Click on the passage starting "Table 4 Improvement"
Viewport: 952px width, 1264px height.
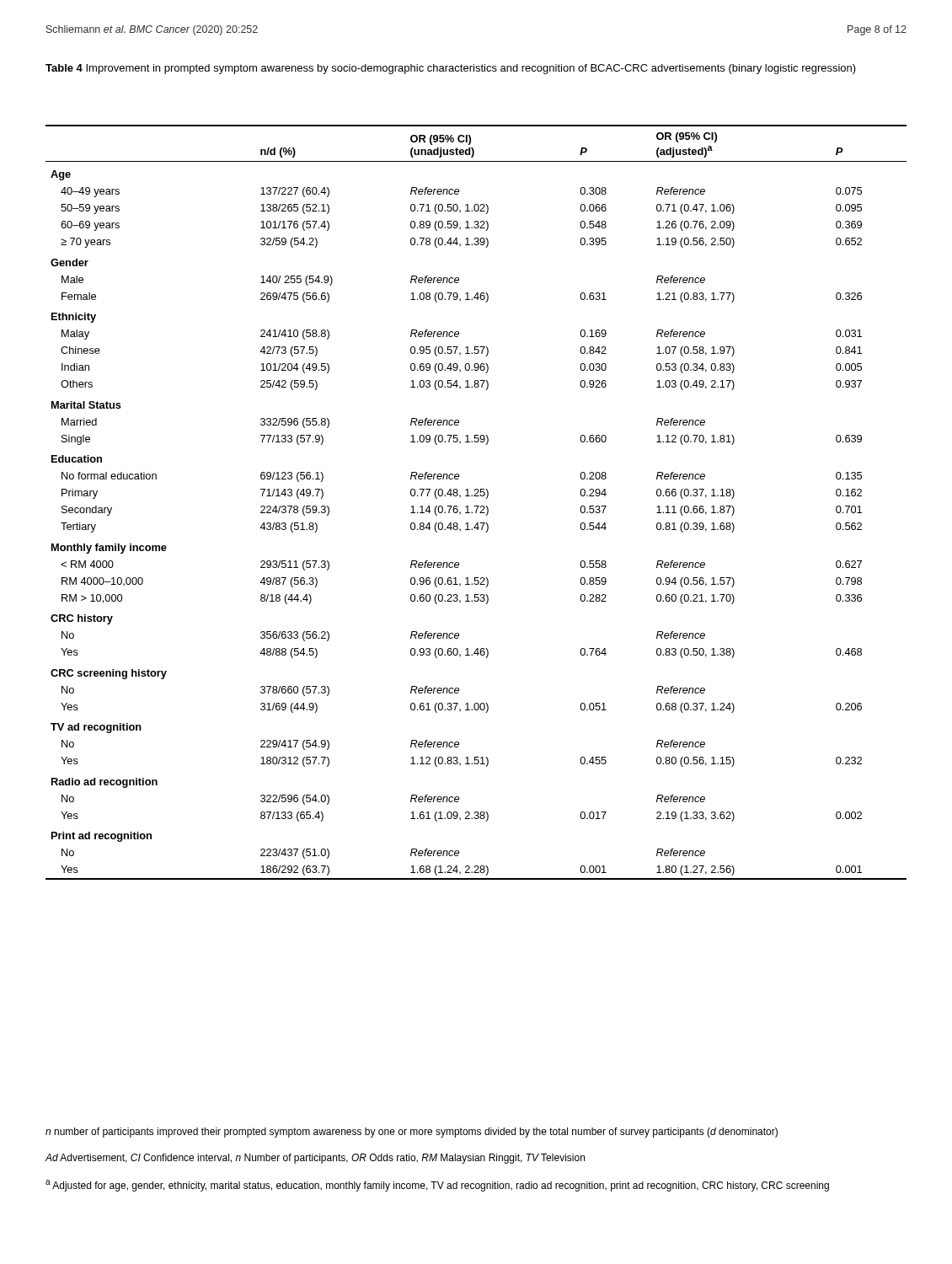tap(451, 68)
